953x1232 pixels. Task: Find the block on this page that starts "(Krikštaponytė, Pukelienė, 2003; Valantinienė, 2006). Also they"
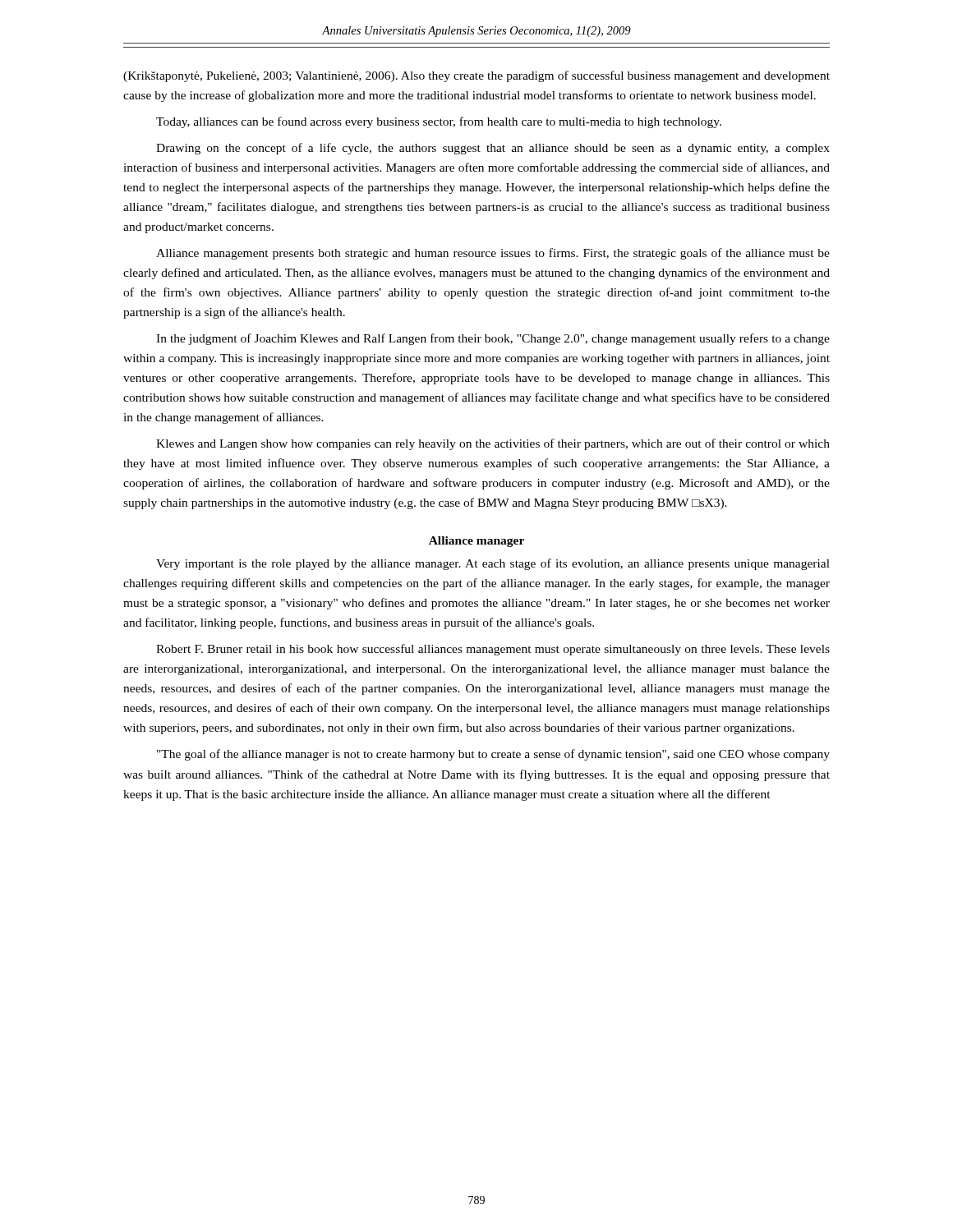(x=476, y=85)
